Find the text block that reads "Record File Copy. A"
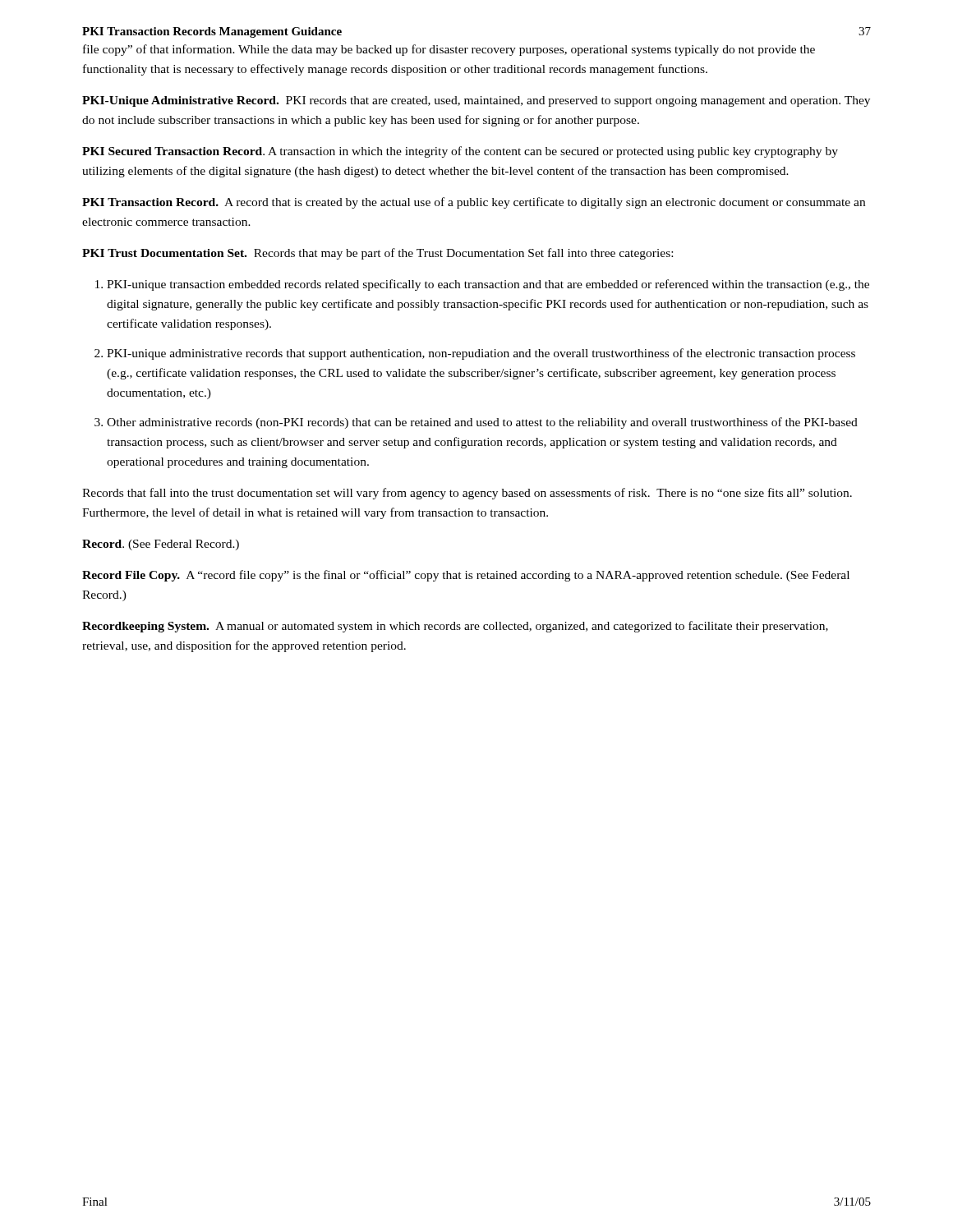 tap(476, 585)
